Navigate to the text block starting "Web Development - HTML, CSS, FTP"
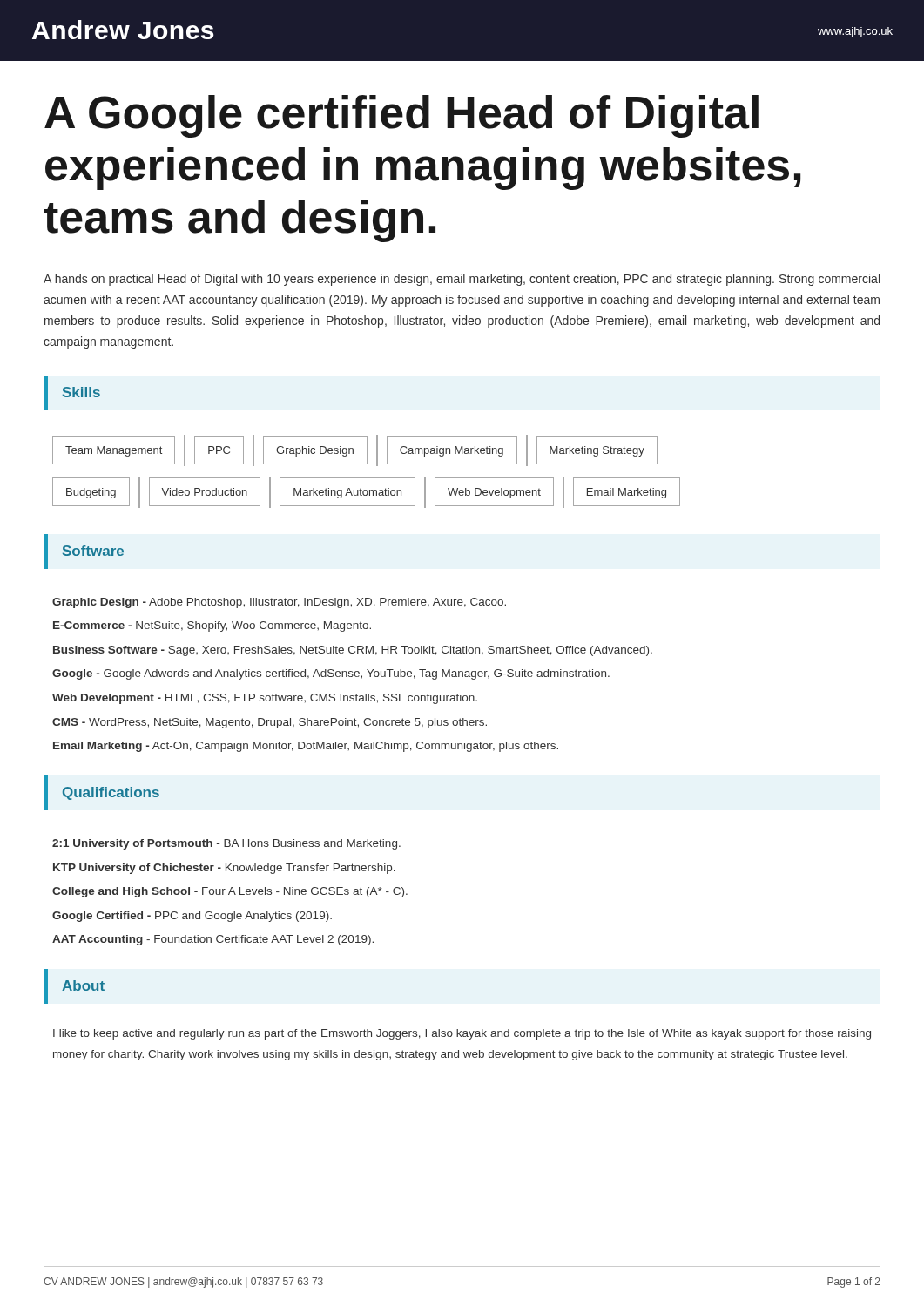This screenshot has height=1307, width=924. tap(462, 698)
